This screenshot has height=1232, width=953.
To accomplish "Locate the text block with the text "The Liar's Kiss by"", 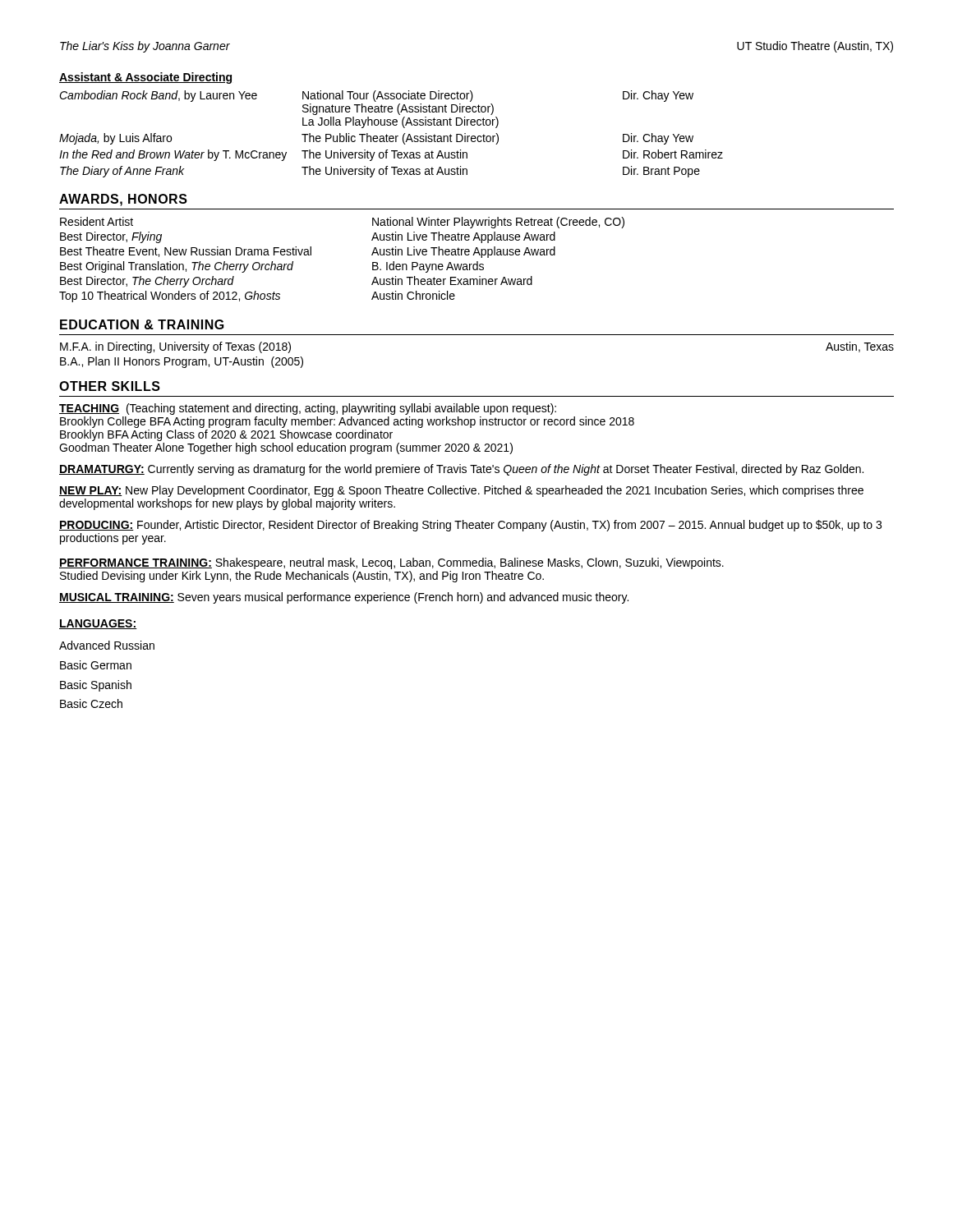I will 143,46.
